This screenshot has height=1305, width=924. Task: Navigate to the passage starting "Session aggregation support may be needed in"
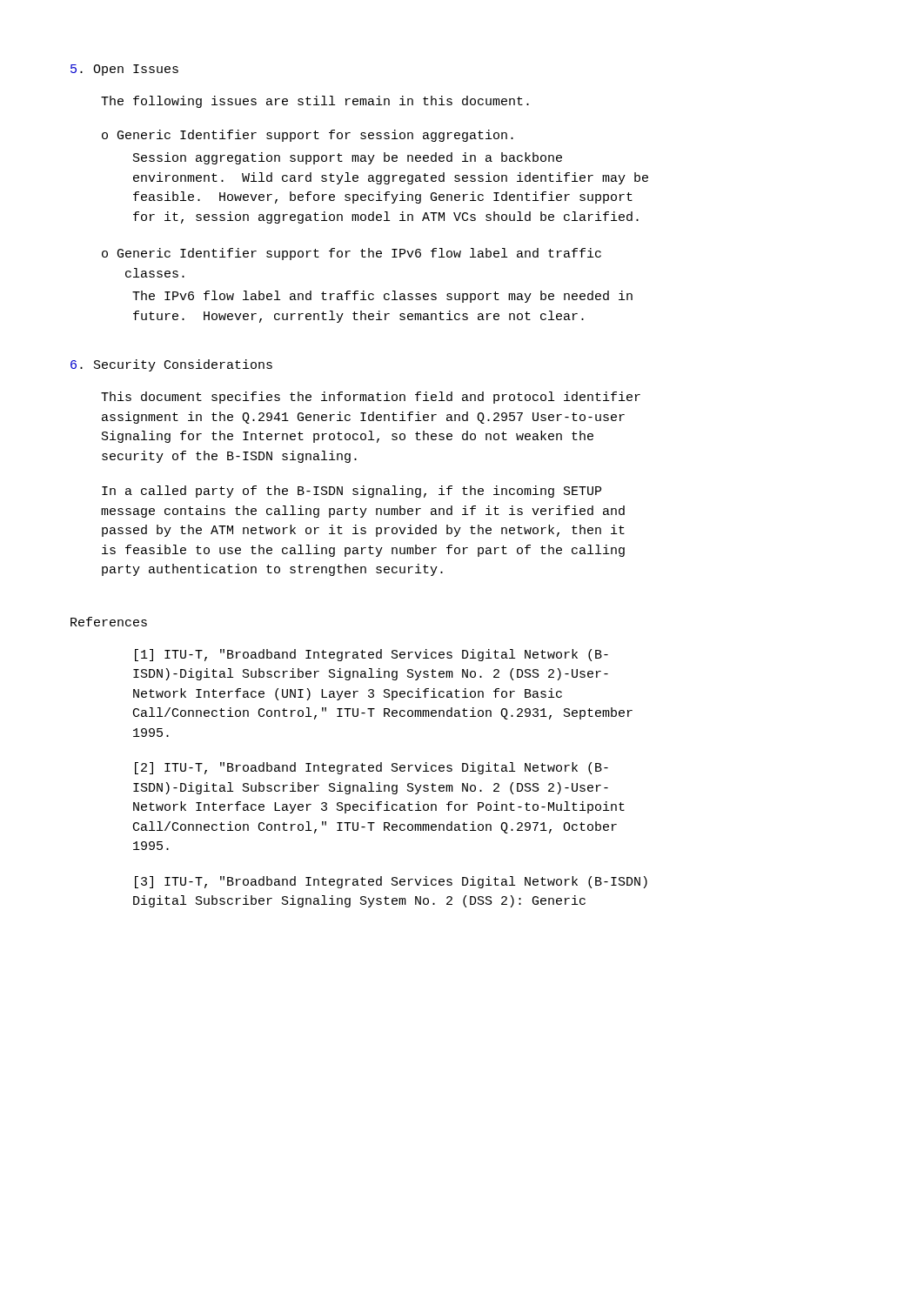[x=391, y=188]
